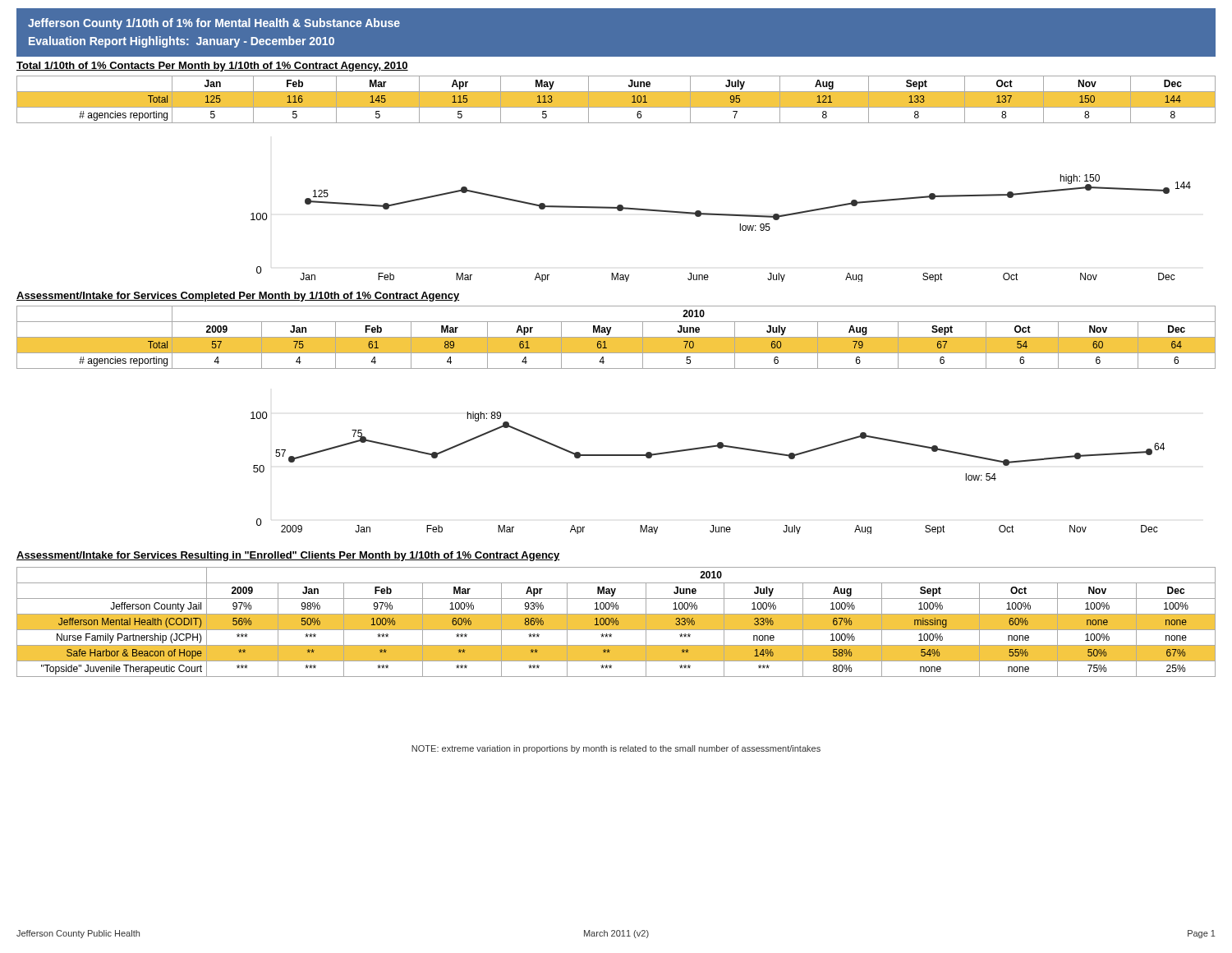The height and width of the screenshot is (953, 1232).
Task: Navigate to the text block starting "Assessment/Intake for Services Resulting in "Enrolled""
Action: 288,555
